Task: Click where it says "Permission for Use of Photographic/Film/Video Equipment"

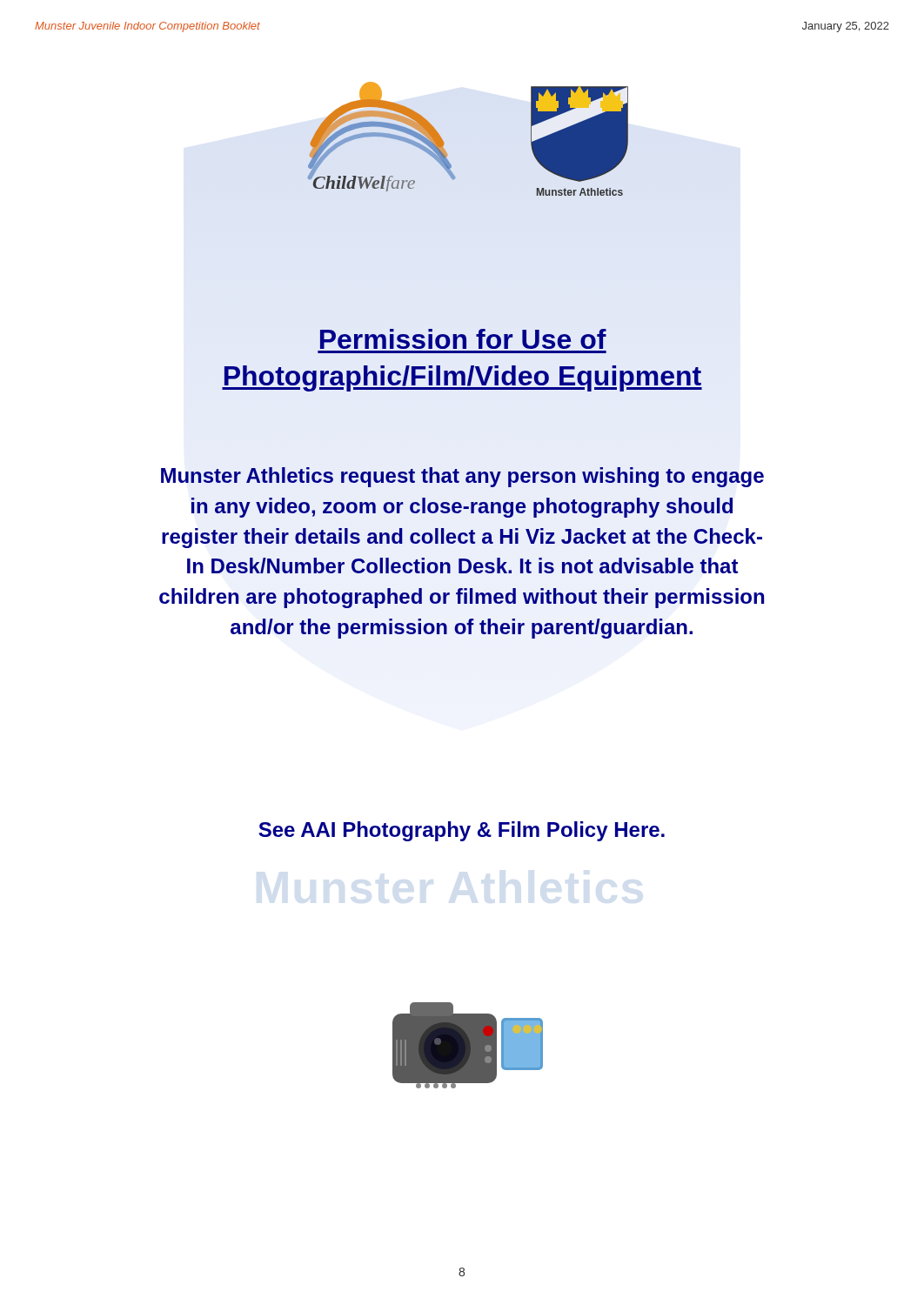Action: pyautogui.click(x=462, y=357)
